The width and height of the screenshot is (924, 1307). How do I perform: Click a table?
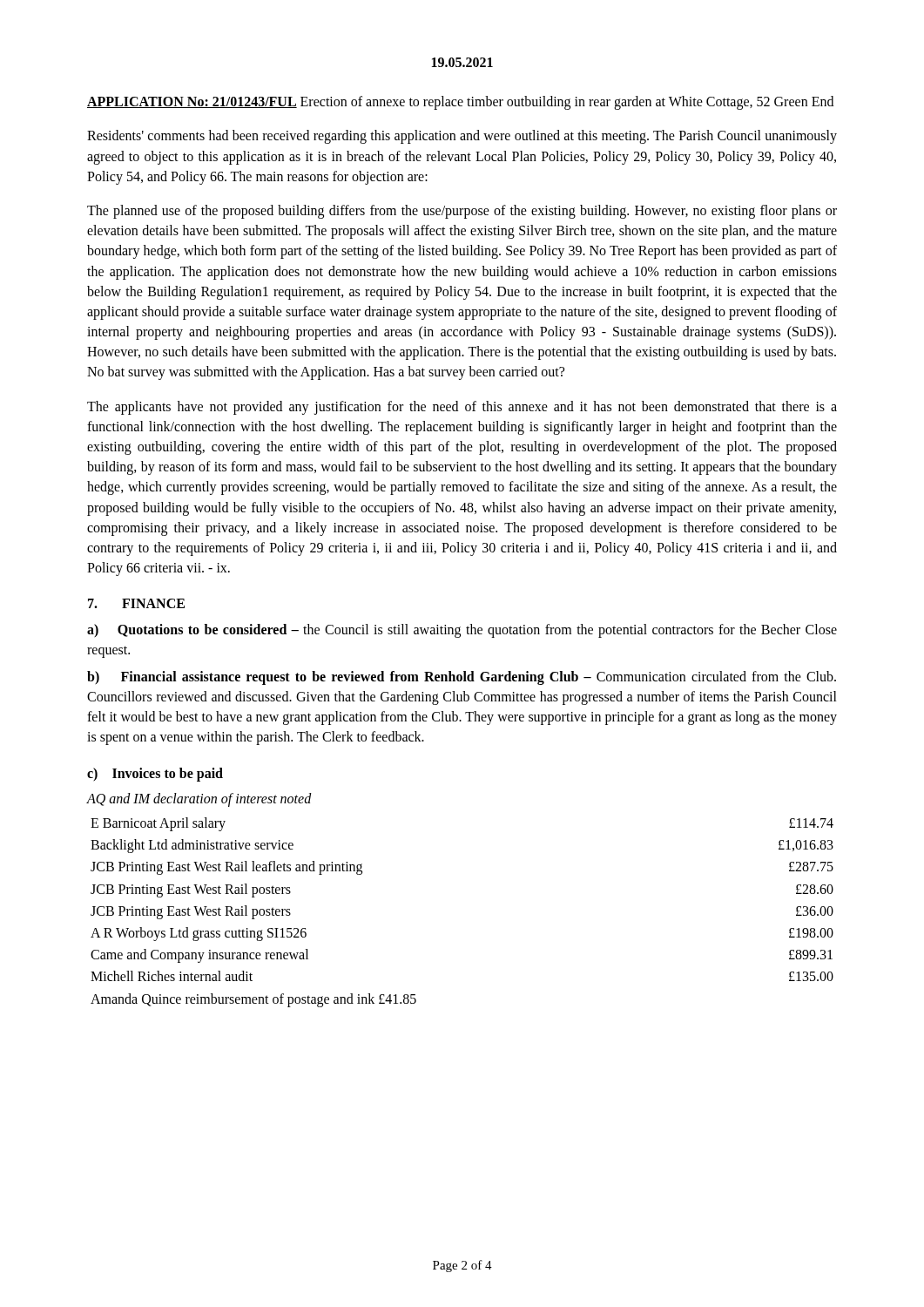(x=462, y=911)
